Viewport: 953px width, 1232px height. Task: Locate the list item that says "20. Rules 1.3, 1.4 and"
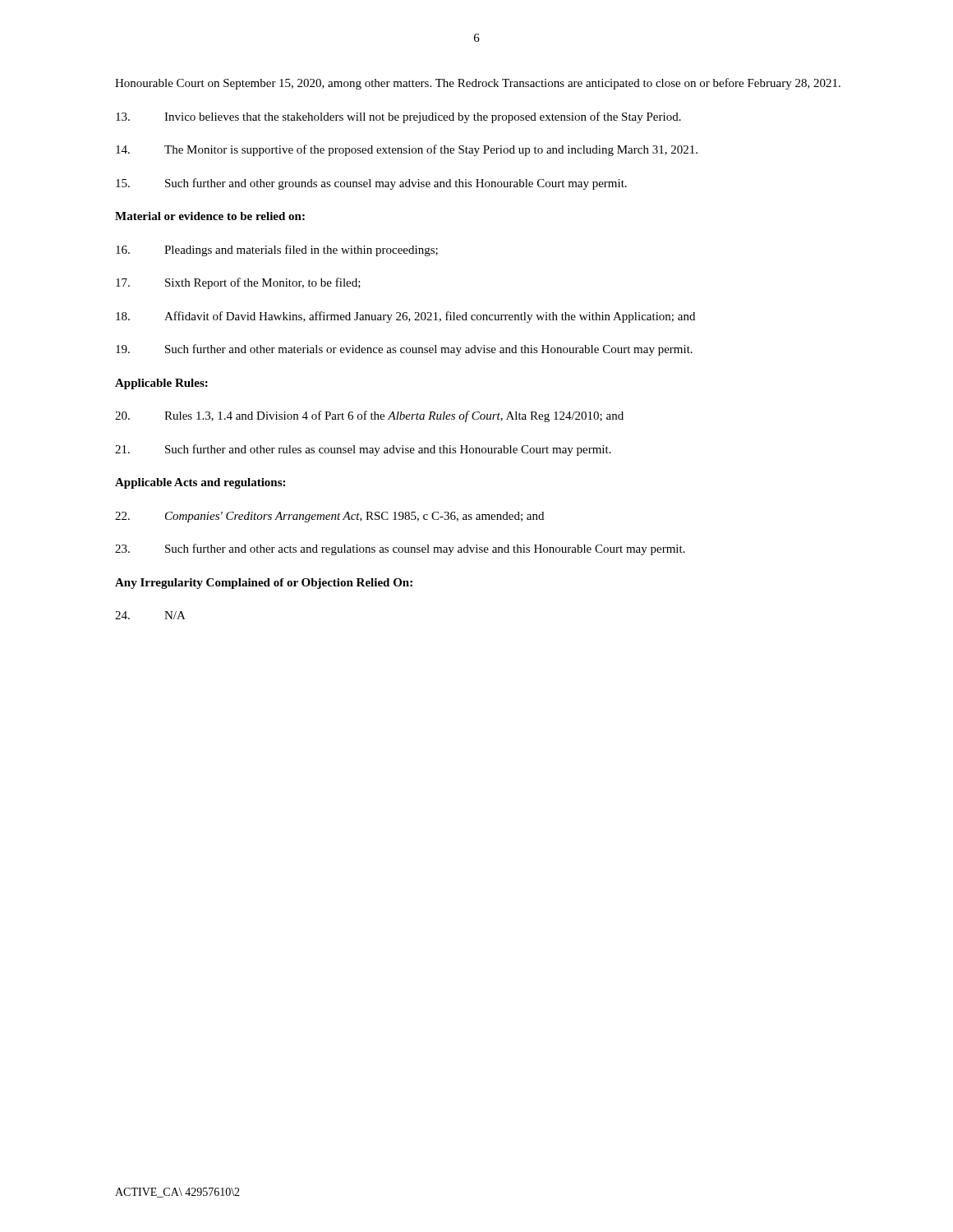pos(493,416)
